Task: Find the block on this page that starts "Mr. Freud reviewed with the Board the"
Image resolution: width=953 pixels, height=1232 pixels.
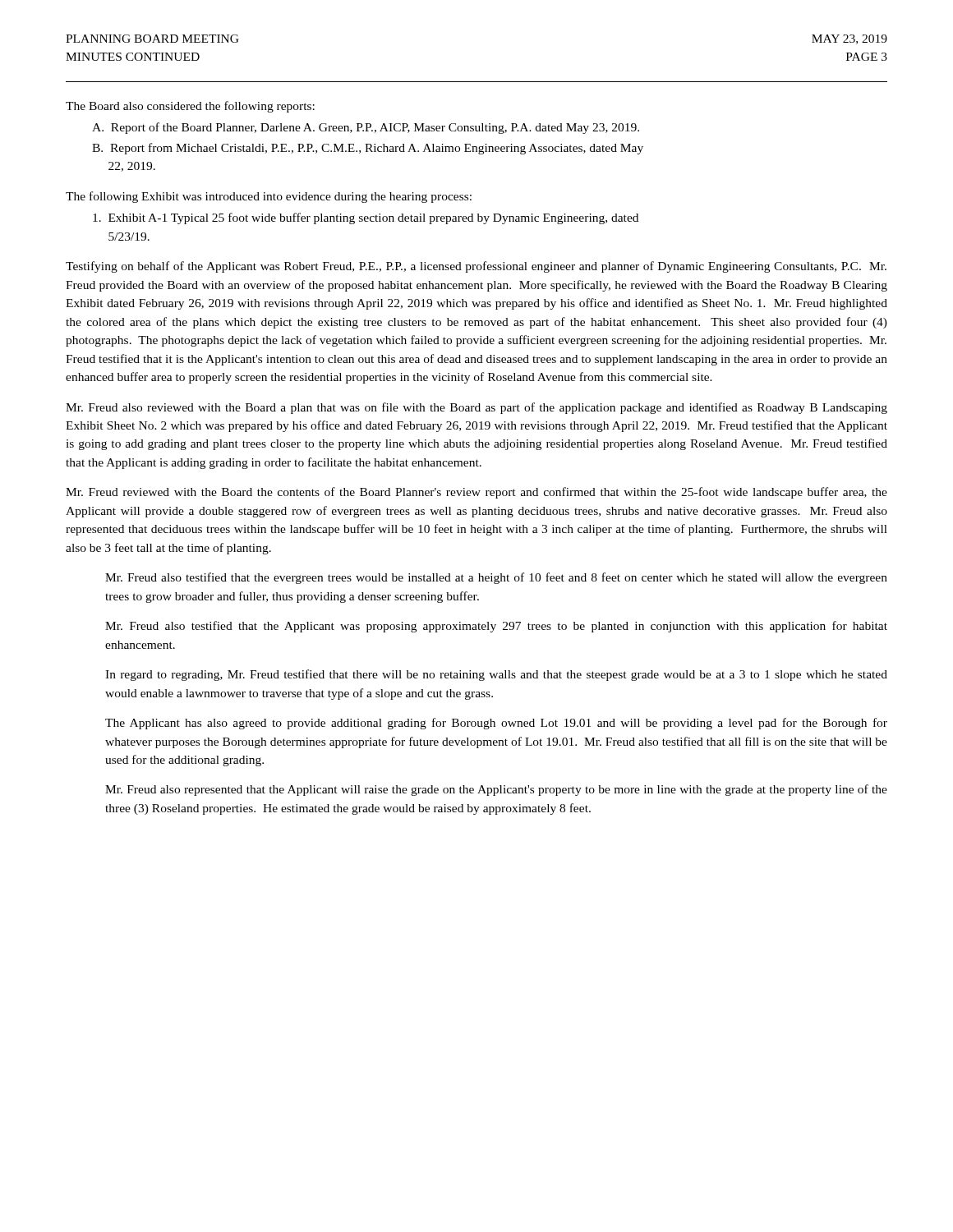Action: pos(476,520)
